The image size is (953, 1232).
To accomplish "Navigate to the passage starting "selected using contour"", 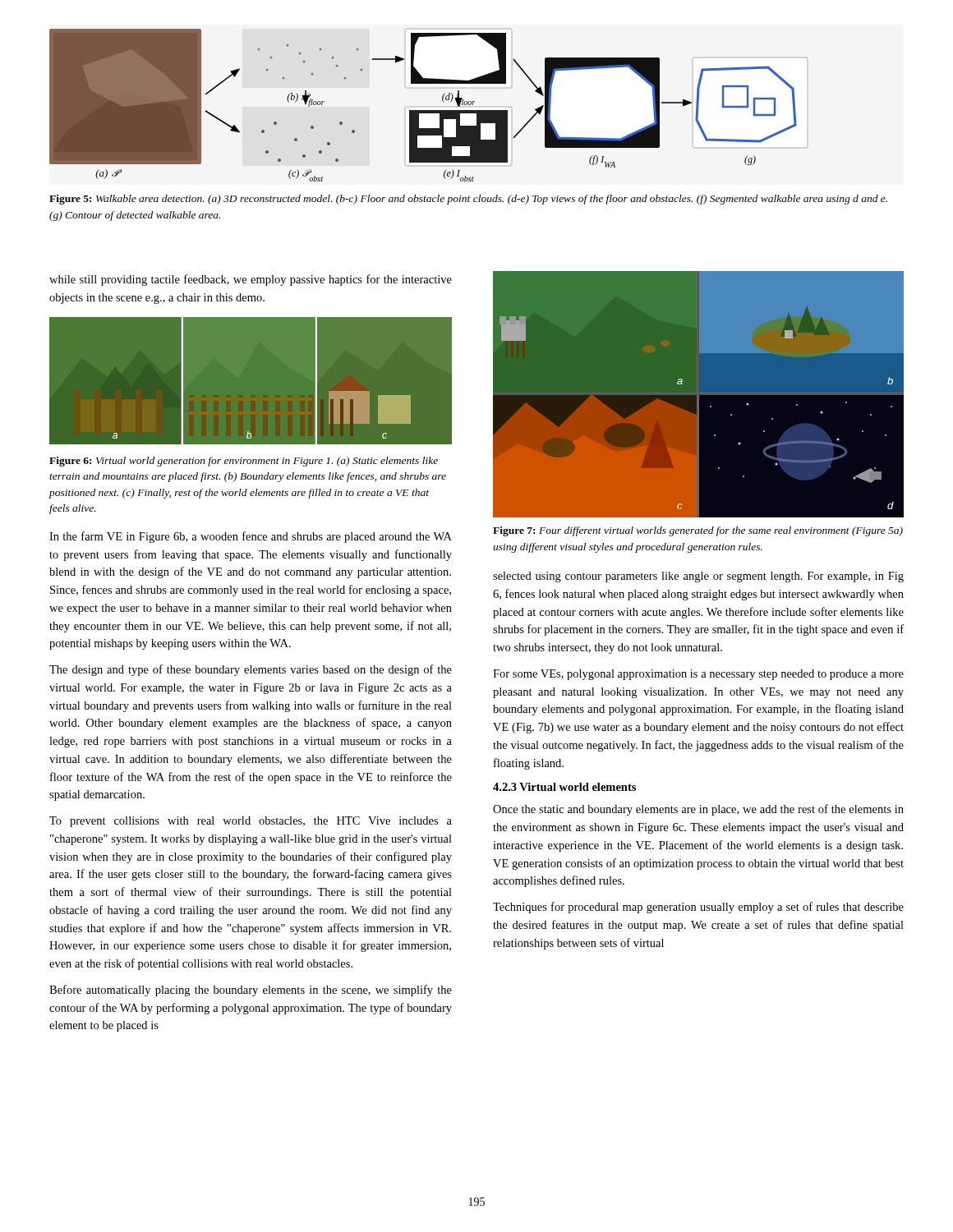I will pos(698,670).
